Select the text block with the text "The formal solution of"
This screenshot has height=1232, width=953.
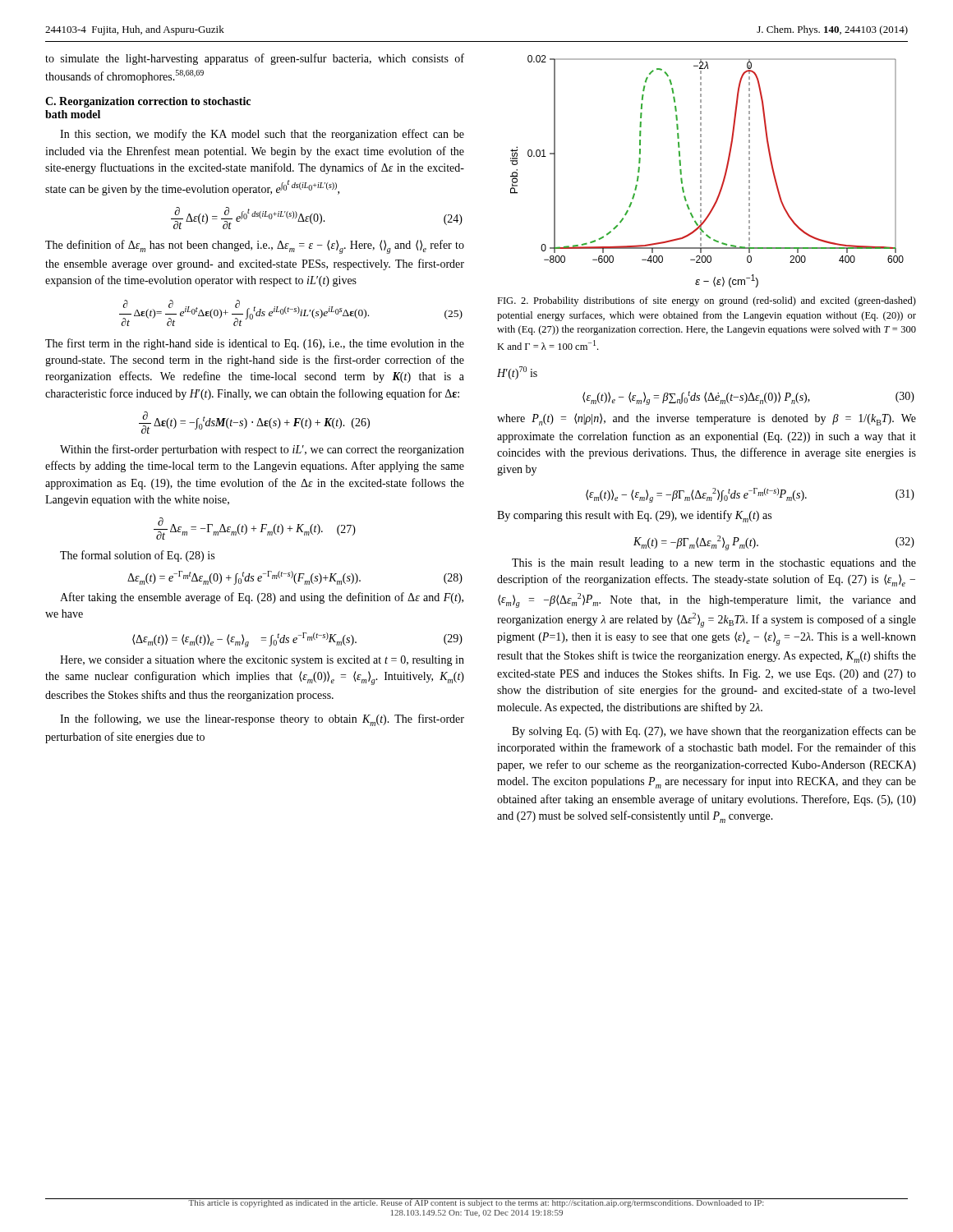[137, 556]
